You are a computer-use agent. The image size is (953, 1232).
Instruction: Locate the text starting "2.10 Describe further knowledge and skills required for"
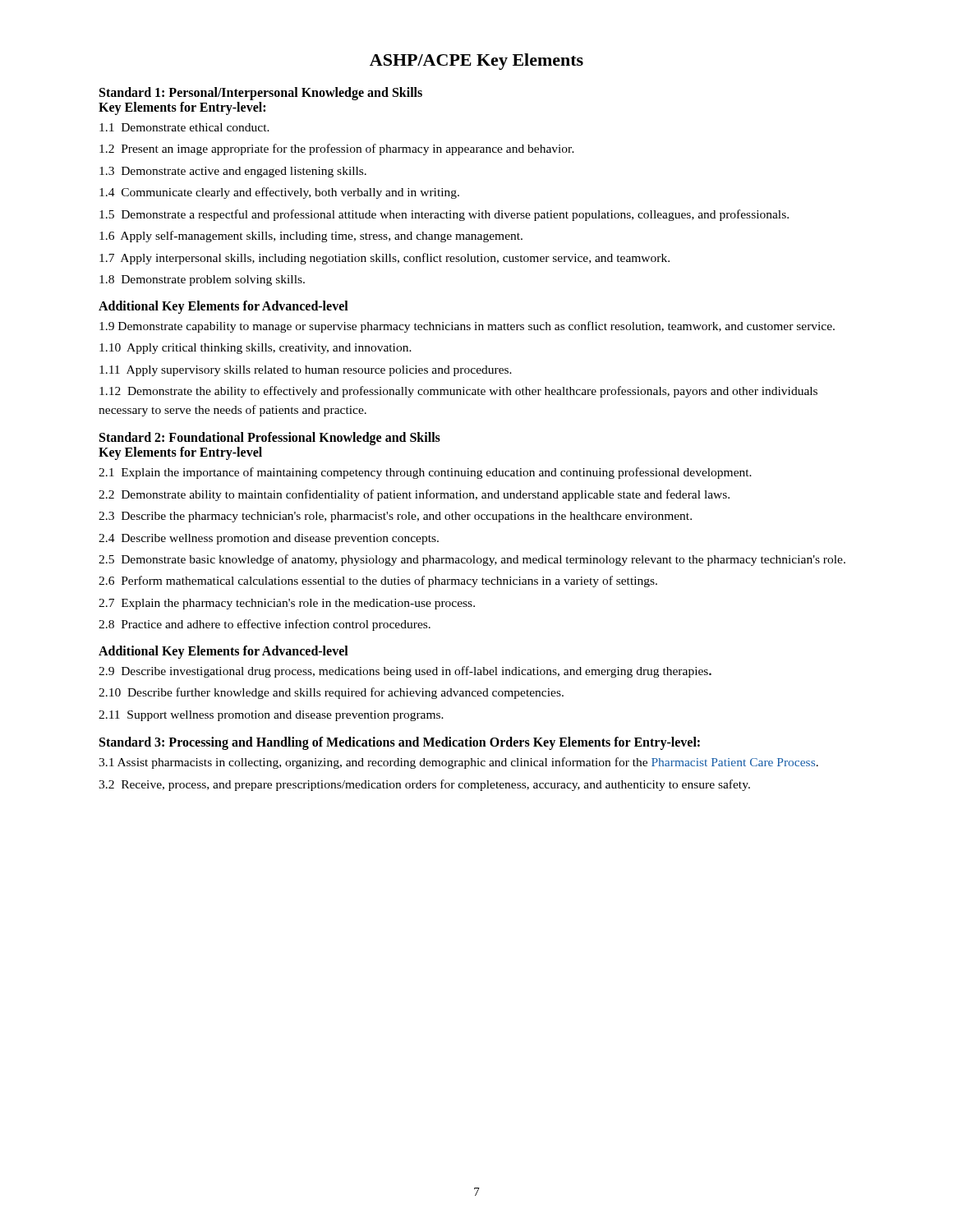pyautogui.click(x=331, y=692)
